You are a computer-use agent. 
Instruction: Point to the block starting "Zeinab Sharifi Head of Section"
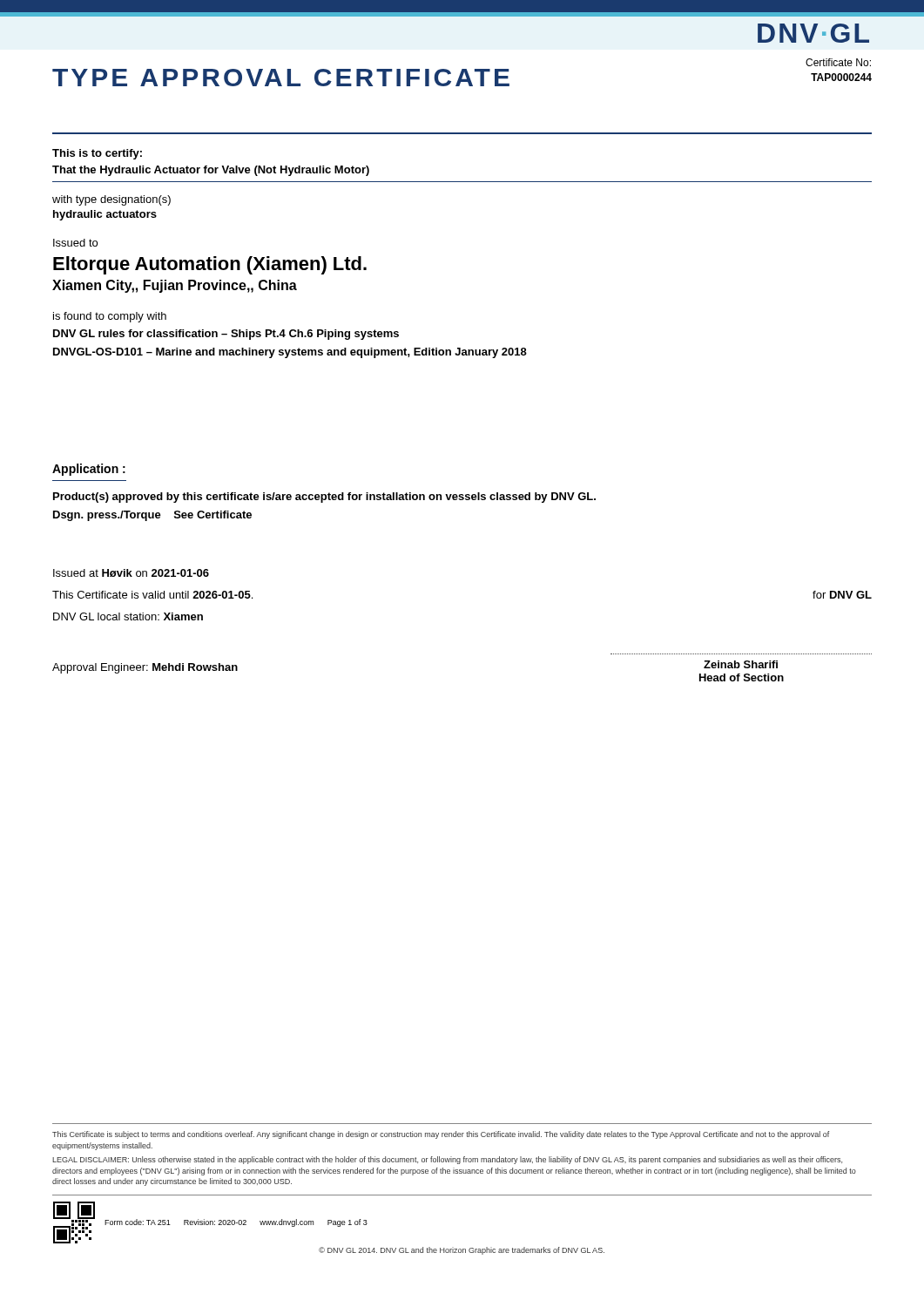[741, 669]
